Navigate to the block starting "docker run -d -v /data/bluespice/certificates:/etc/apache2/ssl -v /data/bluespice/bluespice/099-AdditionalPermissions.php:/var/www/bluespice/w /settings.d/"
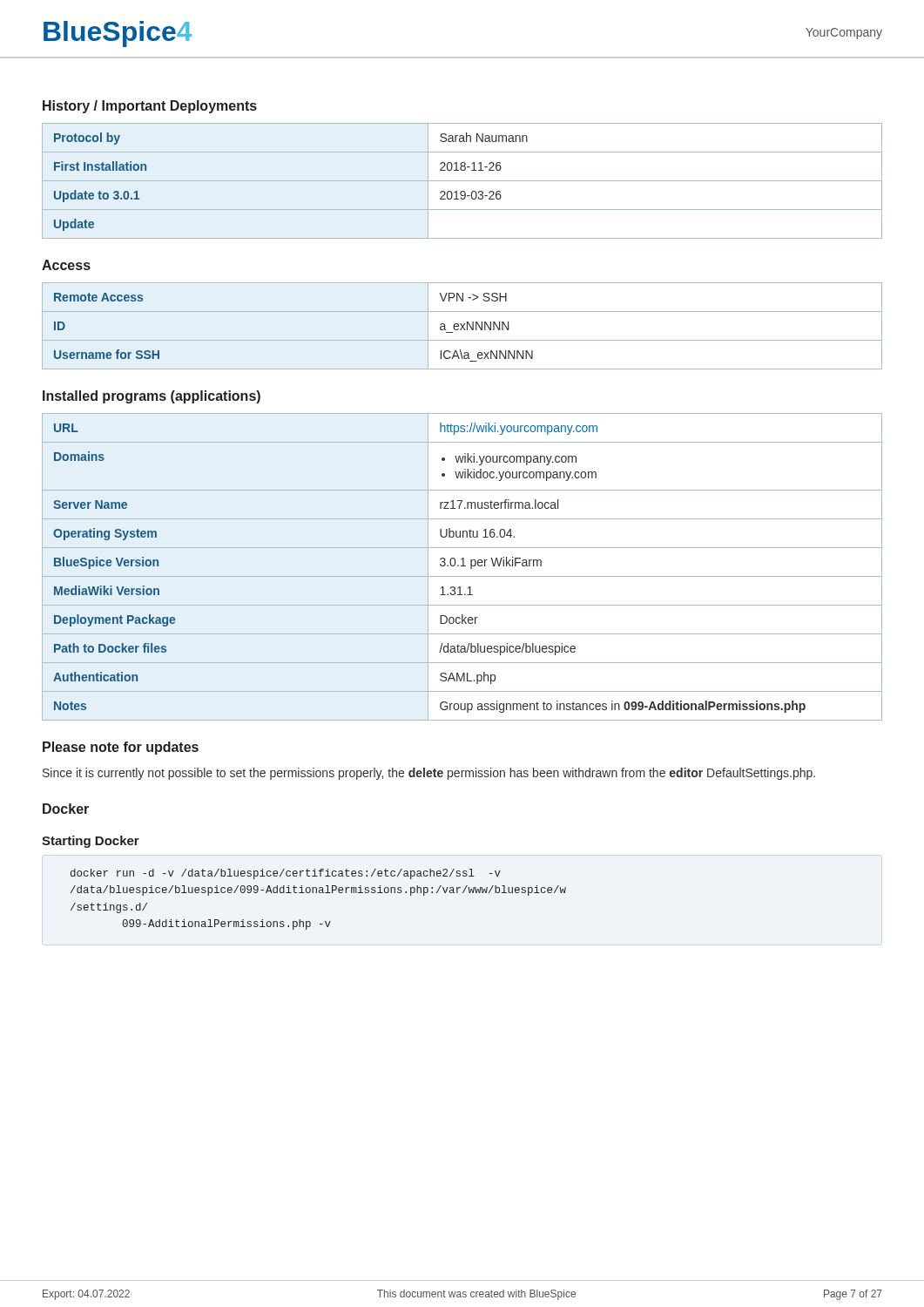Image resolution: width=924 pixels, height=1307 pixels. pos(462,900)
